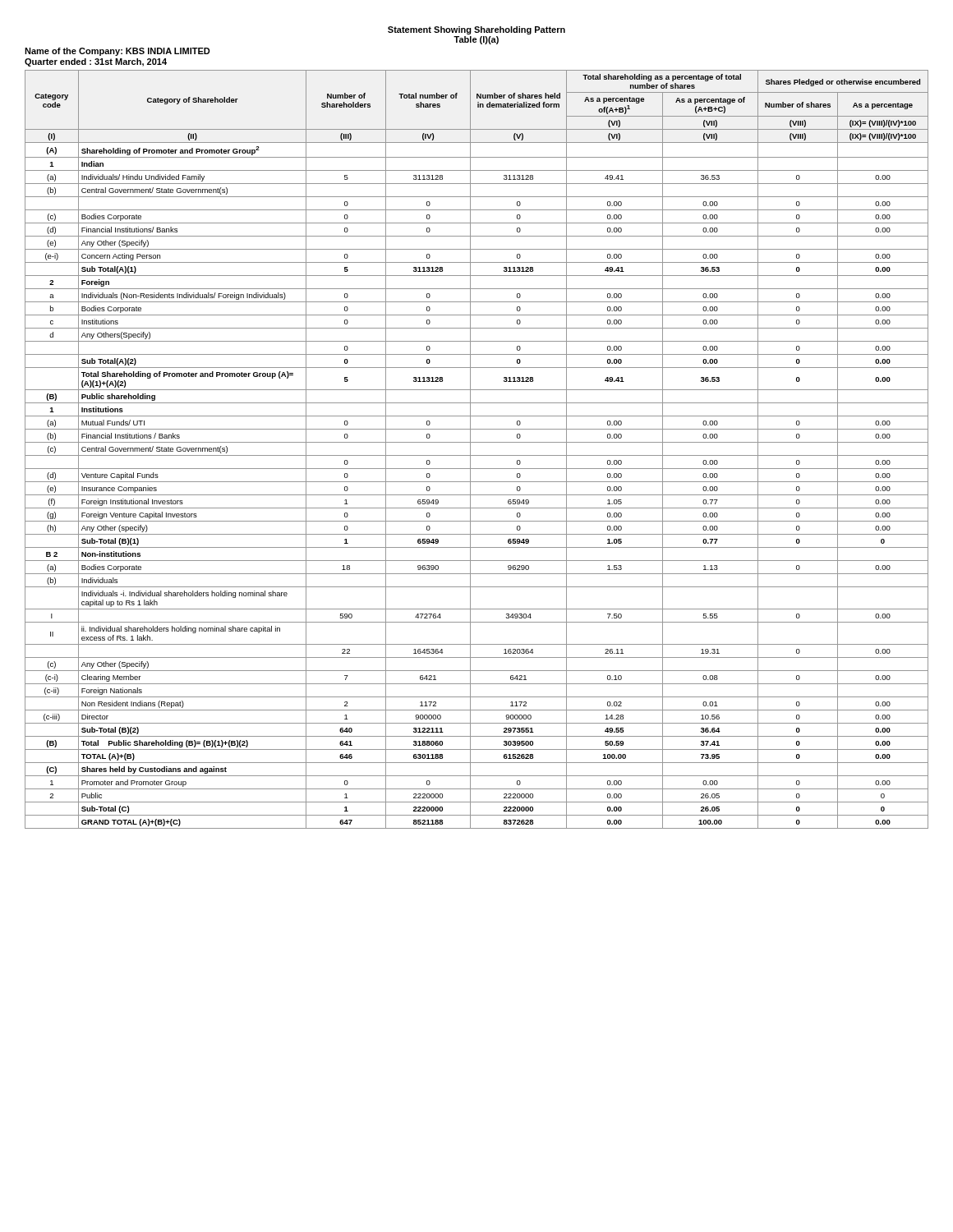
Task: Click on the text block starting "Name of the Company: KBS INDIA LIMITED"
Action: (117, 51)
